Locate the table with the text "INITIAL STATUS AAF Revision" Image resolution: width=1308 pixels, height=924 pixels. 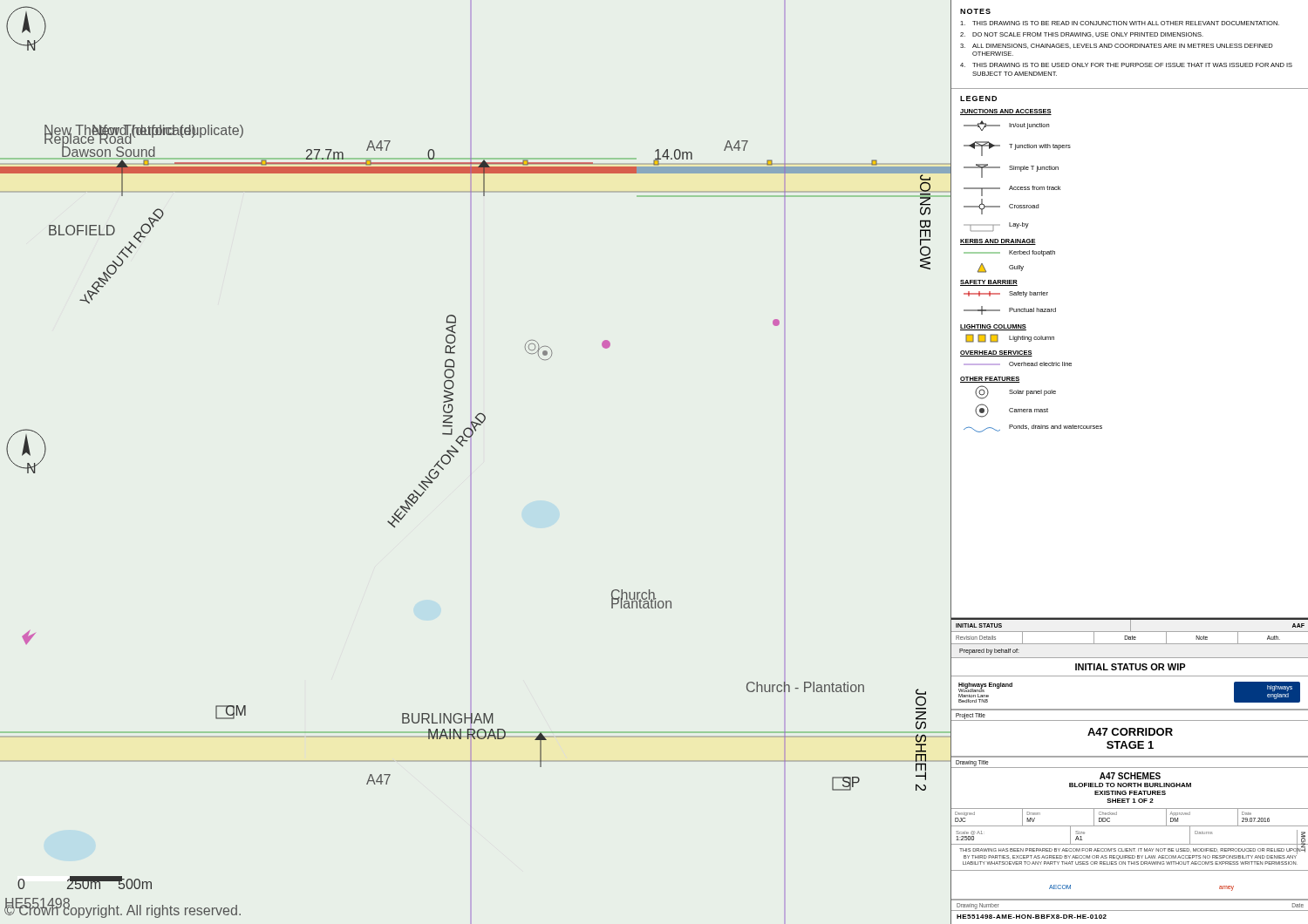tap(1130, 771)
